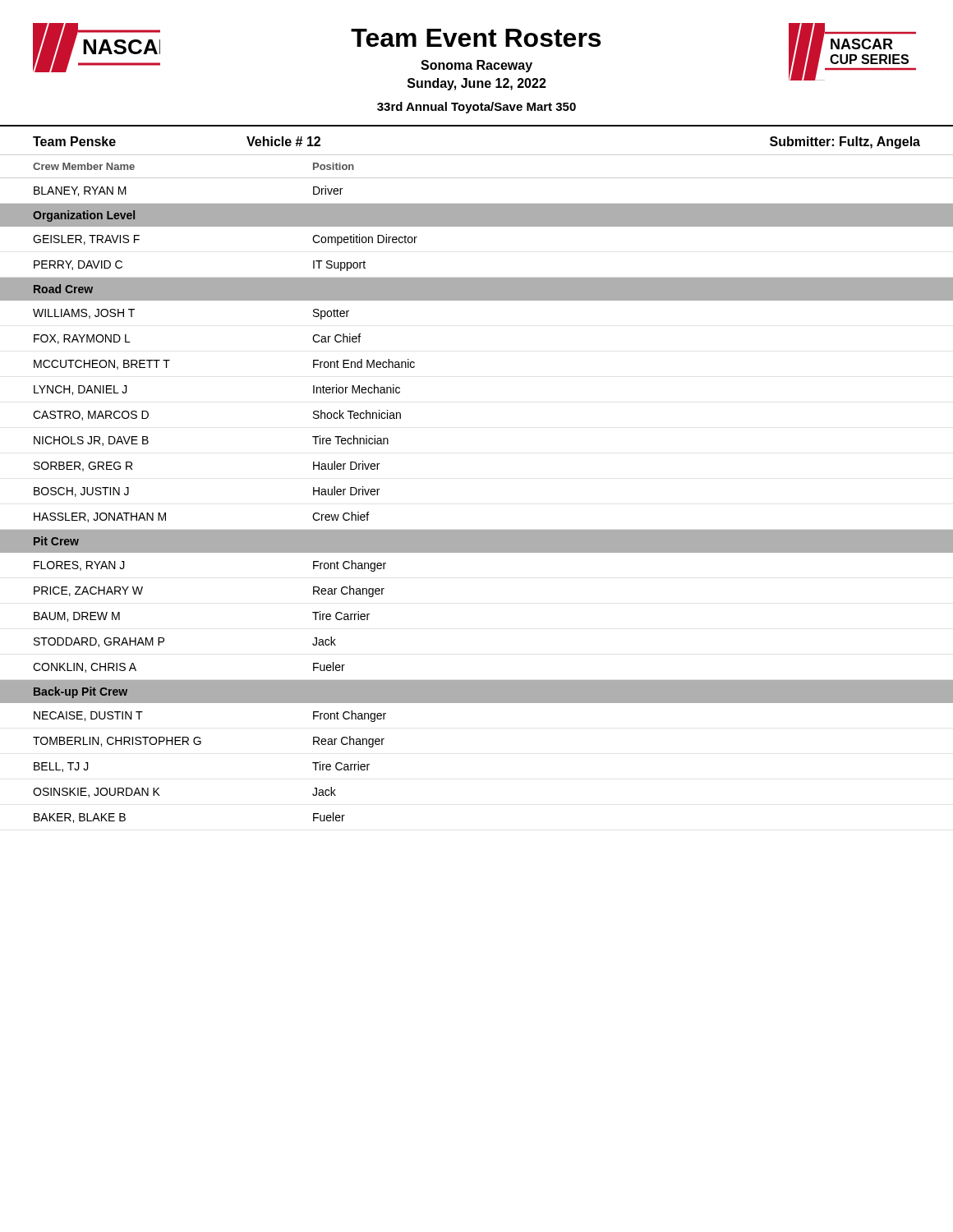Find the passage starting "Submitter: Fultz, Angela"
The image size is (953, 1232).
coord(845,142)
